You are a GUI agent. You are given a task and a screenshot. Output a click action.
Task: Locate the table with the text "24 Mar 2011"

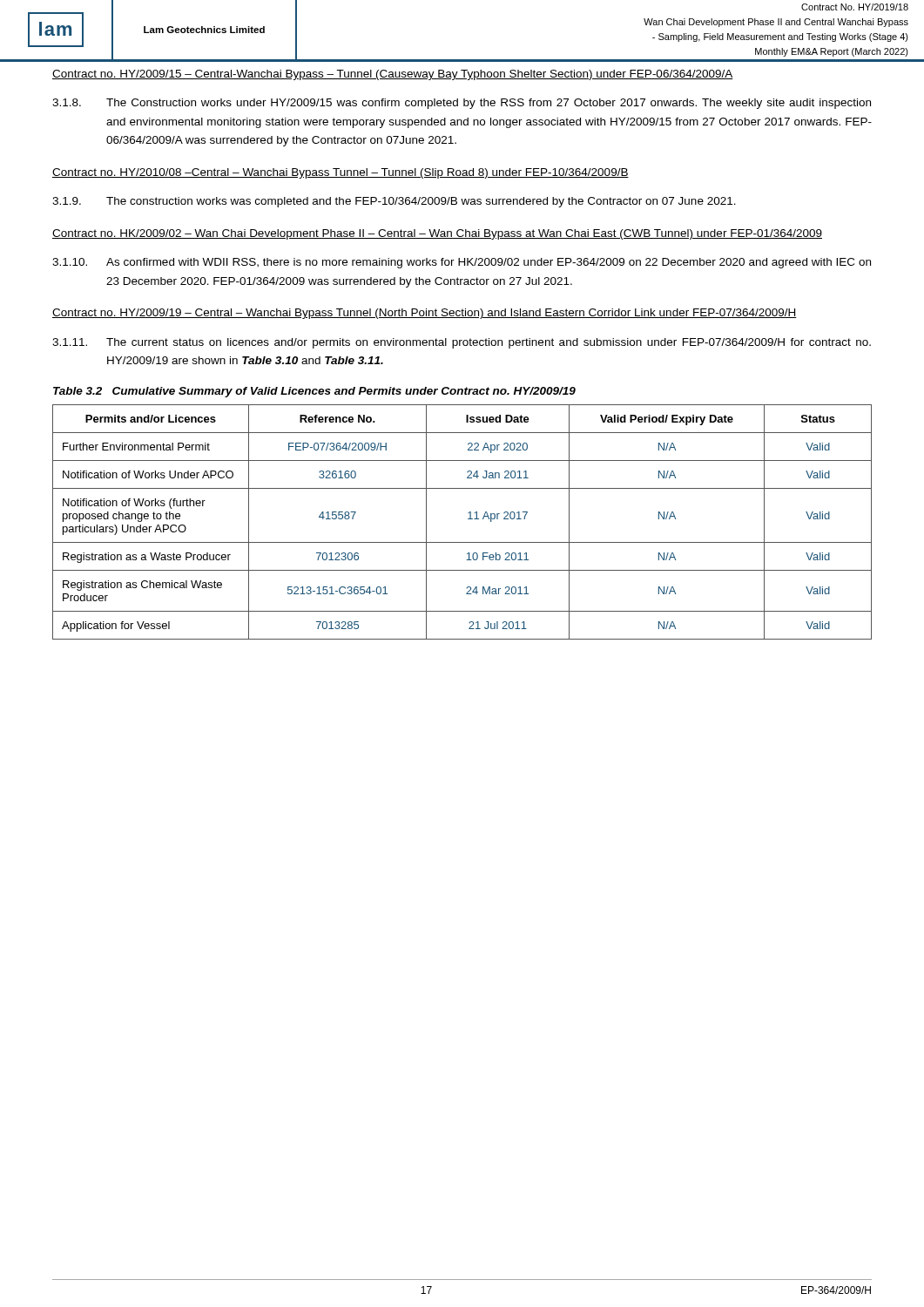tap(462, 522)
